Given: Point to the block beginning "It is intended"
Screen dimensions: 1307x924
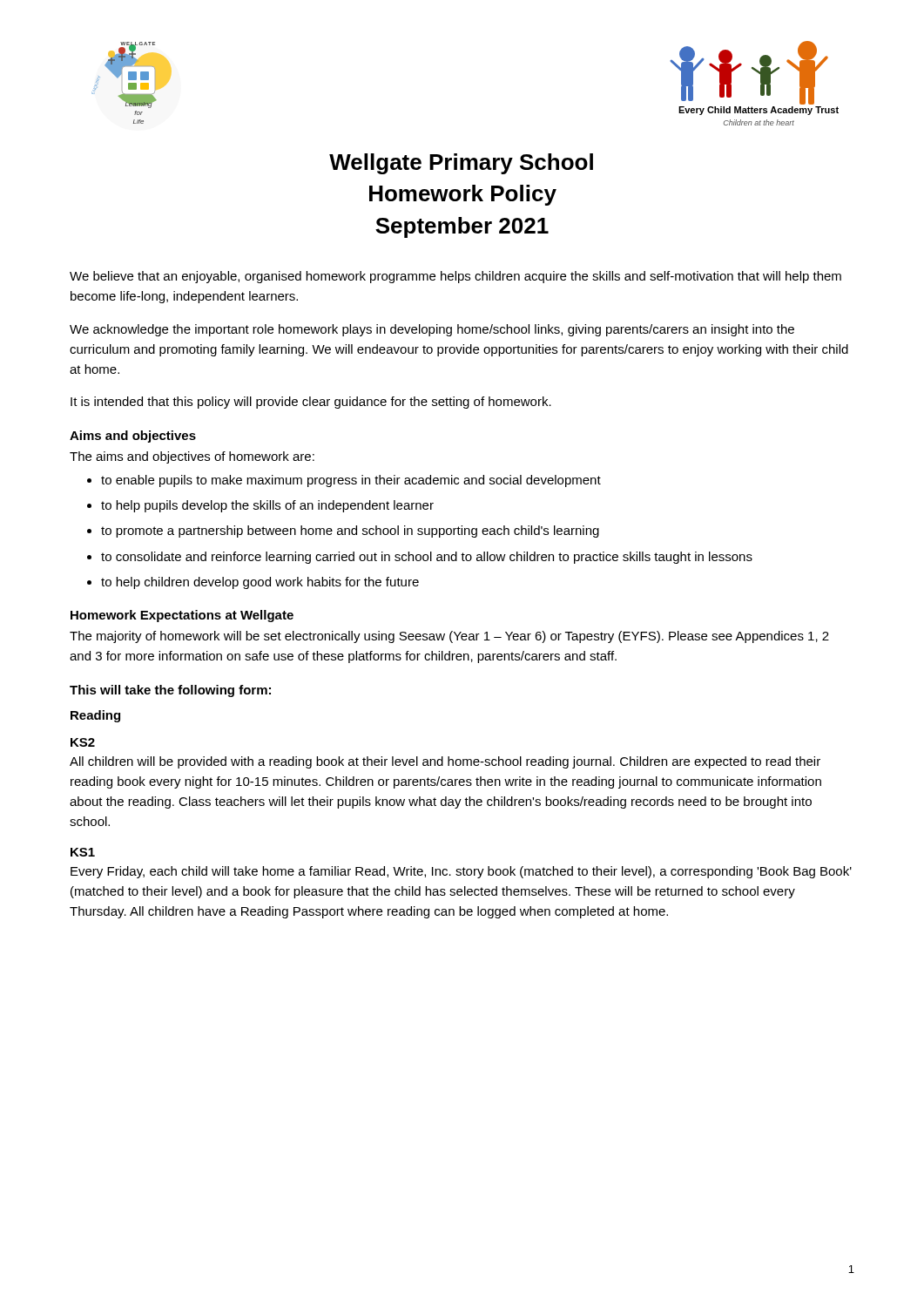Looking at the screenshot, I should point(311,402).
